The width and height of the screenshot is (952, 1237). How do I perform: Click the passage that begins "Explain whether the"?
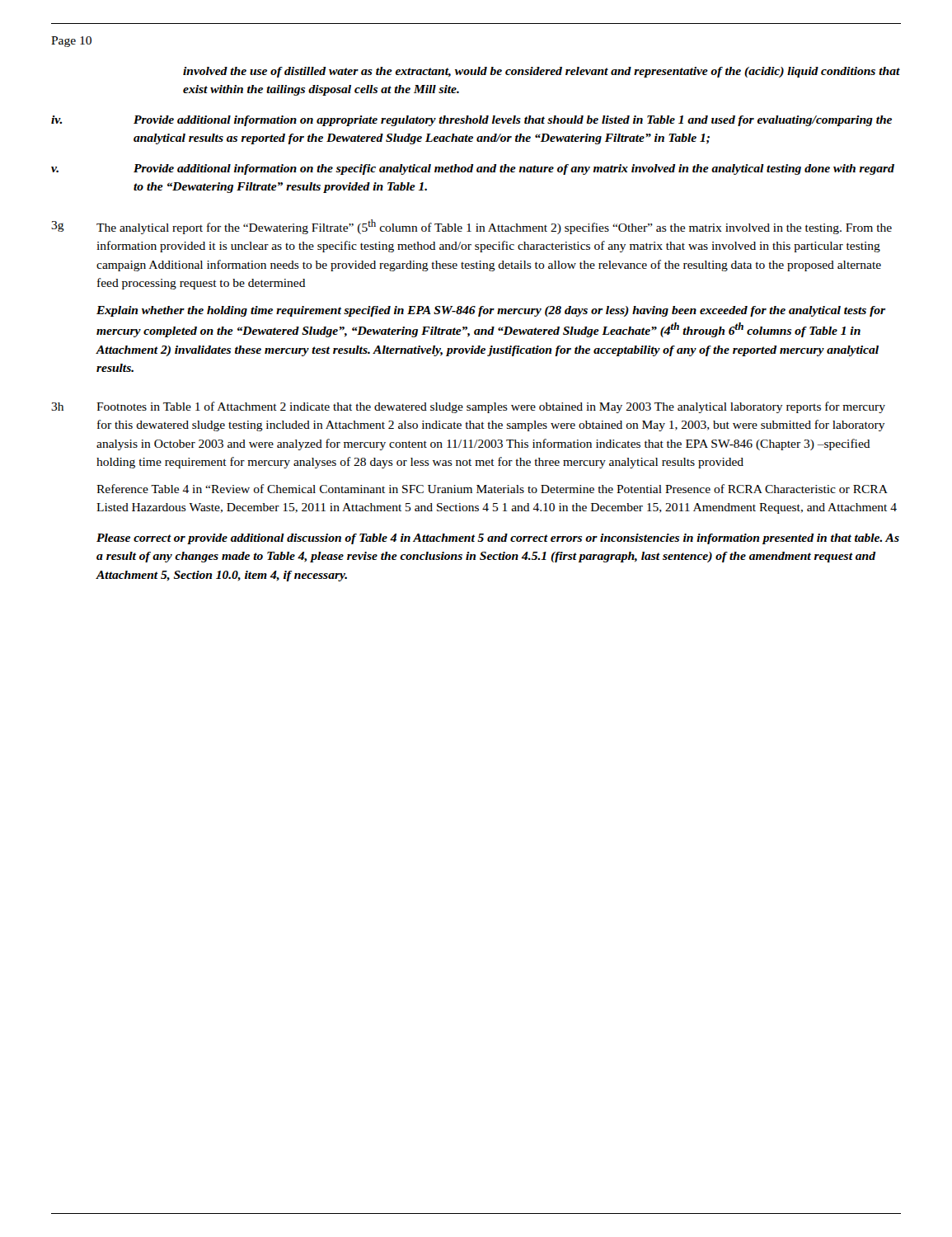coord(491,339)
